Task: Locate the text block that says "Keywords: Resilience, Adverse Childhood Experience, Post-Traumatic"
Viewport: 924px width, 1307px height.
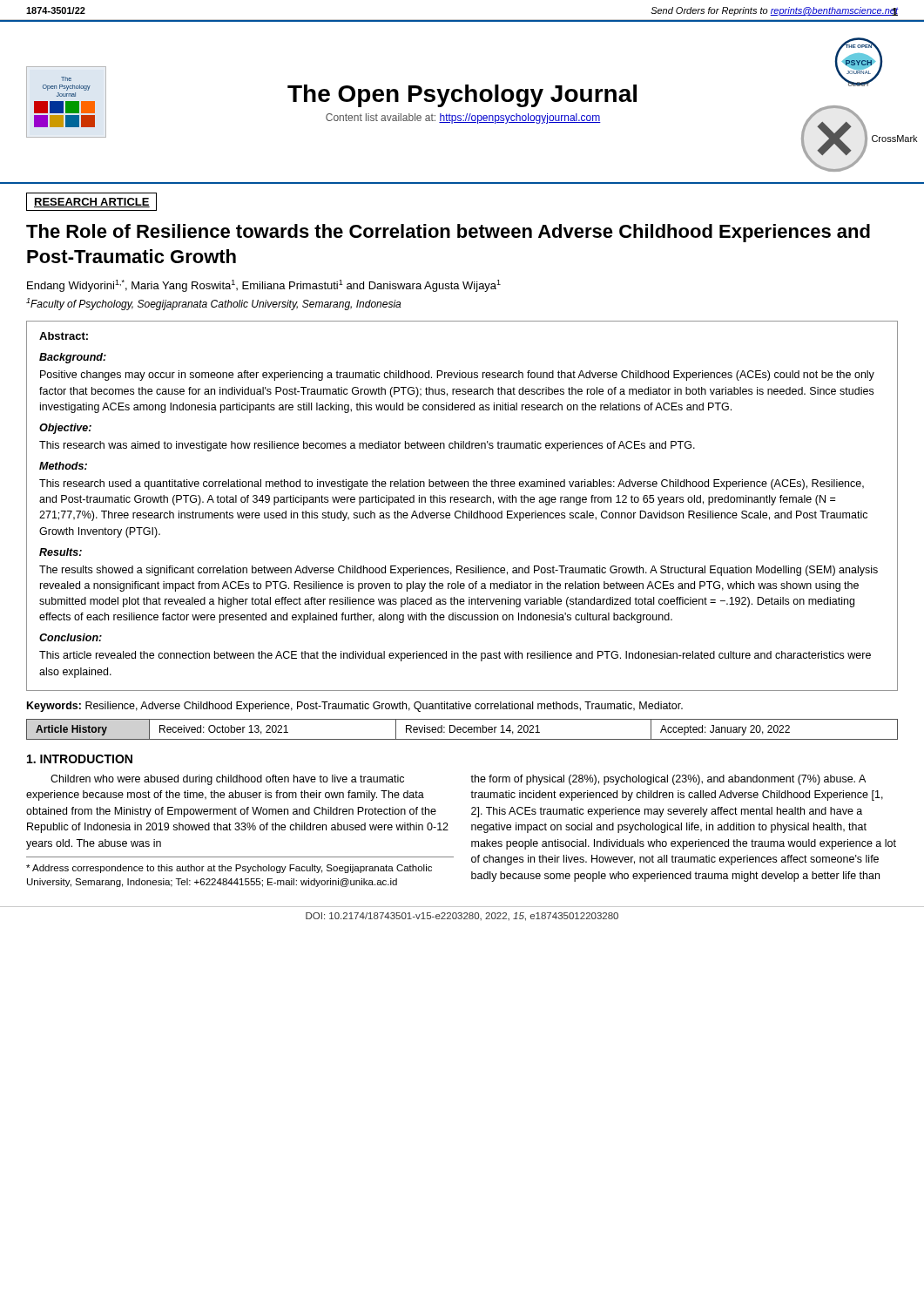Action: tap(355, 706)
